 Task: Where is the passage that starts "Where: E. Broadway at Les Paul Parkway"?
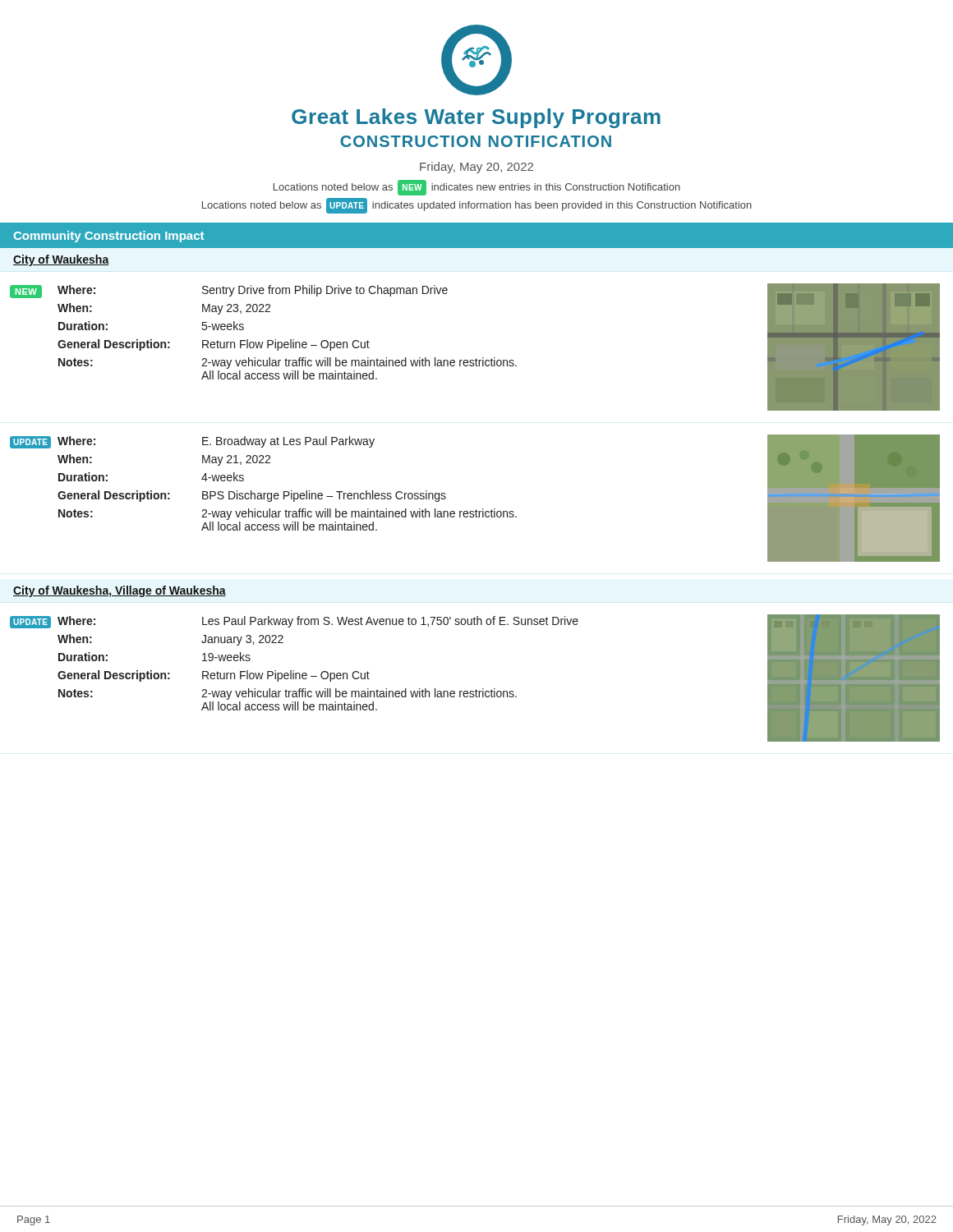(x=404, y=484)
